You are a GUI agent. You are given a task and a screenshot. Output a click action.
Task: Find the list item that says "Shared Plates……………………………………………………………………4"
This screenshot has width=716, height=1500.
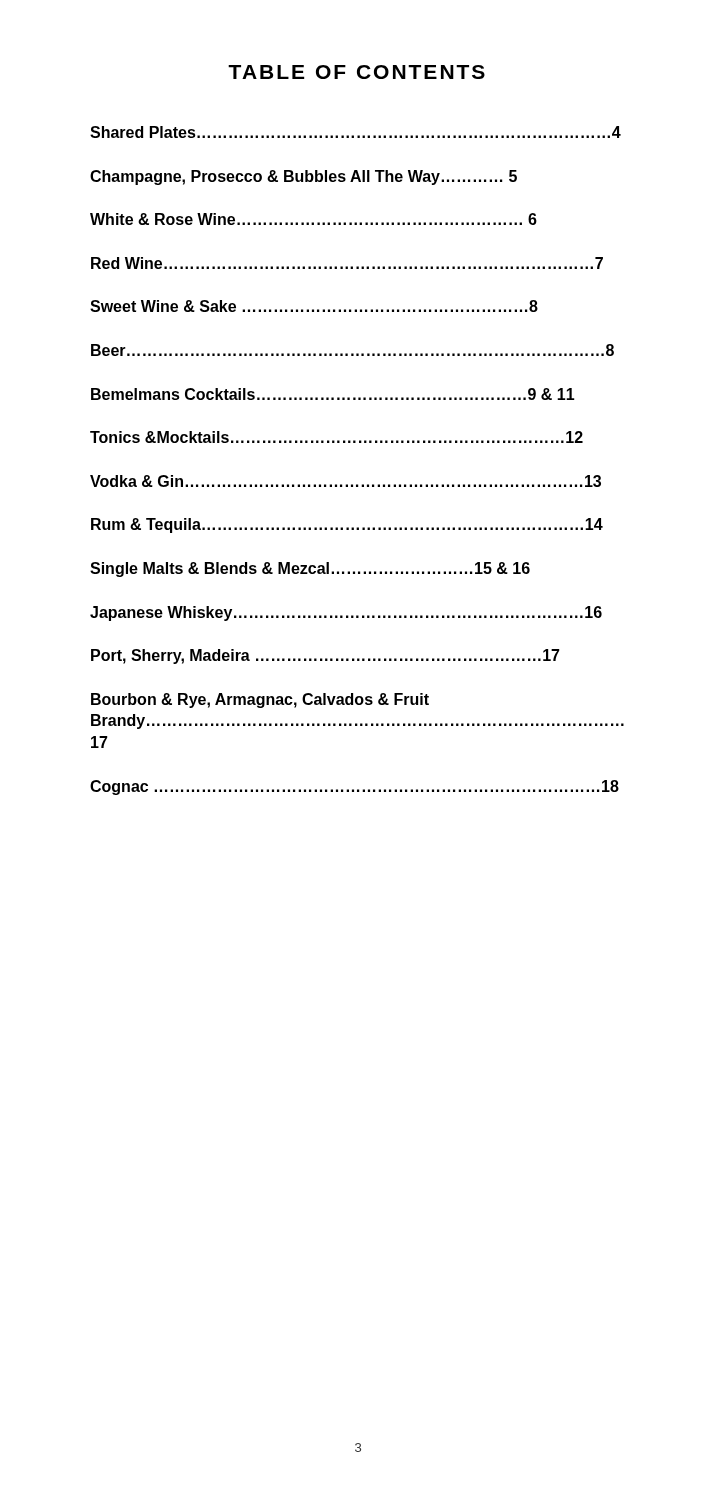355,133
